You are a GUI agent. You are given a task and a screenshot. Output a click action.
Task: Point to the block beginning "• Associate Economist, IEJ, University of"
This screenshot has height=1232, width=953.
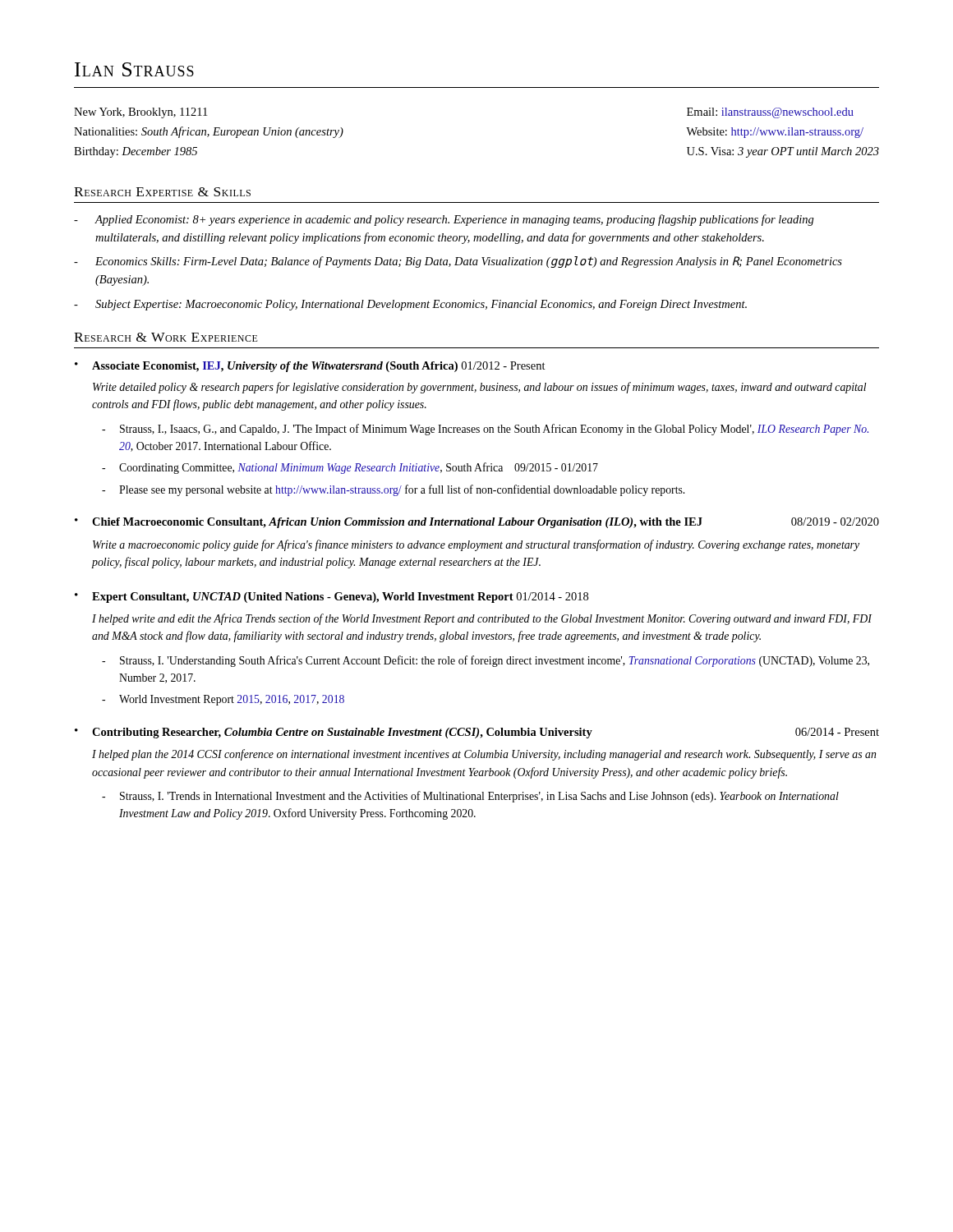(476, 429)
